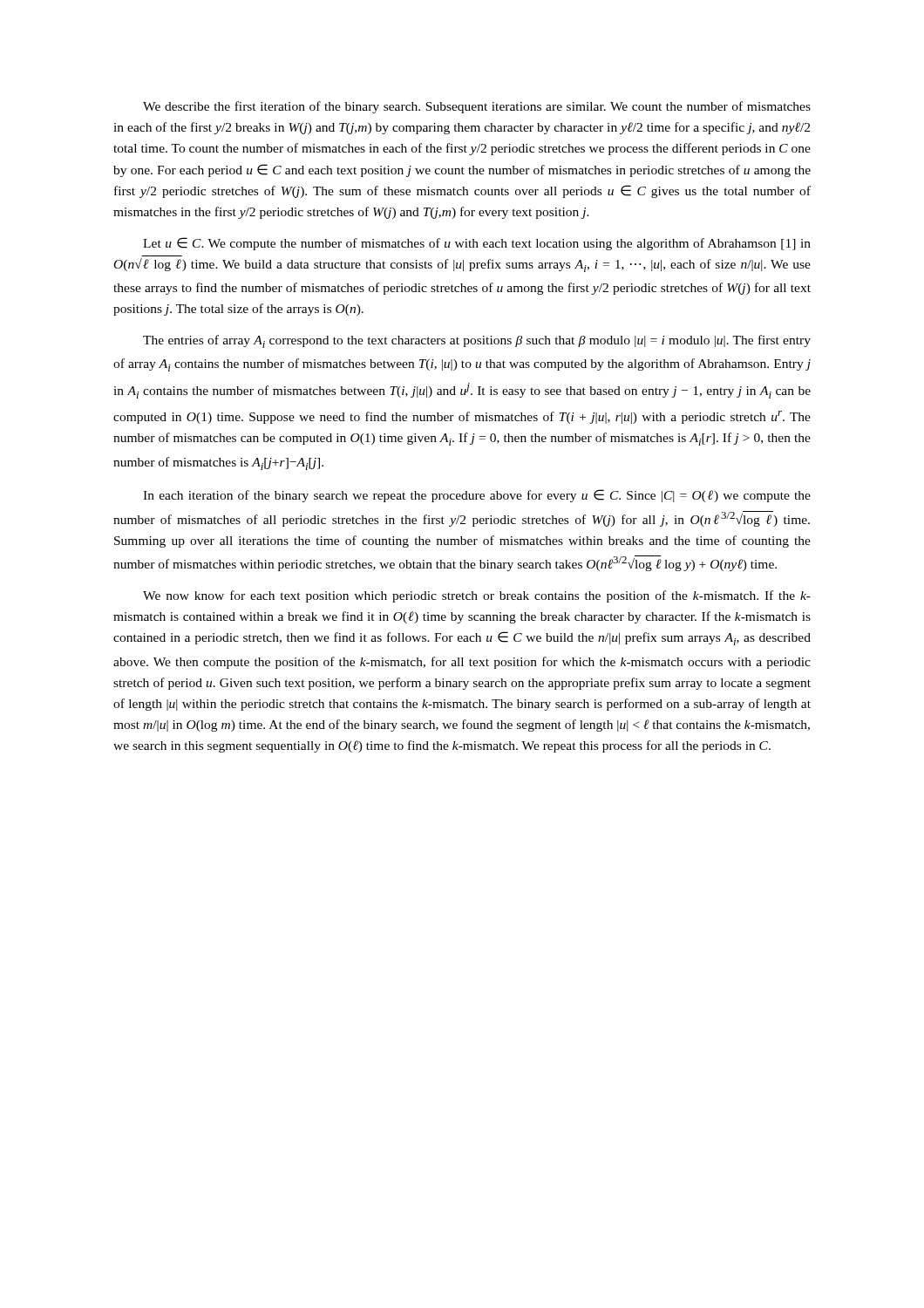924x1308 pixels.
Task: Select the block starting "We describe the first iteration of the binary"
Action: tap(462, 159)
